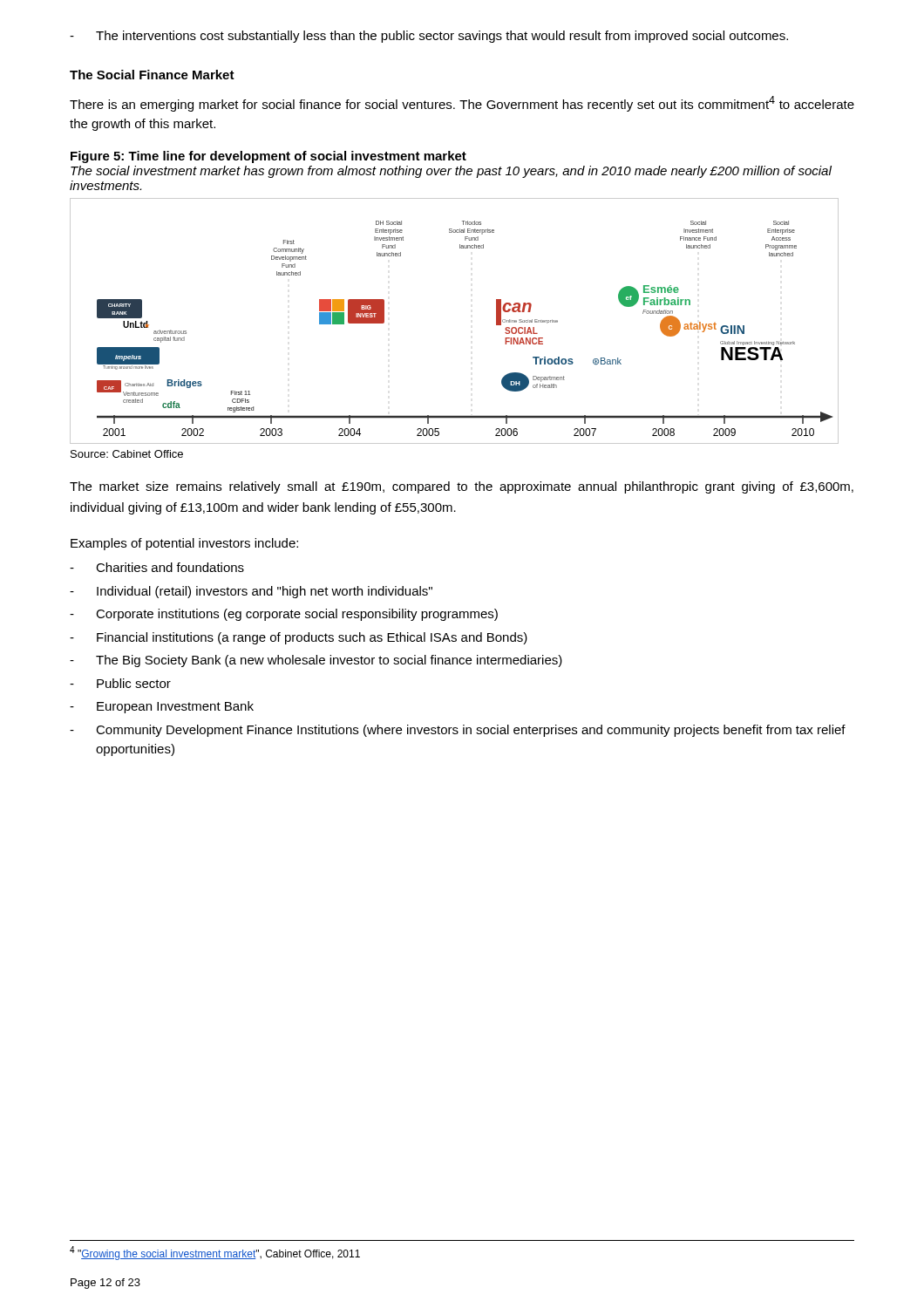Navigate to the passage starting "Examples of potential investors include:"
Image resolution: width=924 pixels, height=1308 pixels.
(185, 542)
